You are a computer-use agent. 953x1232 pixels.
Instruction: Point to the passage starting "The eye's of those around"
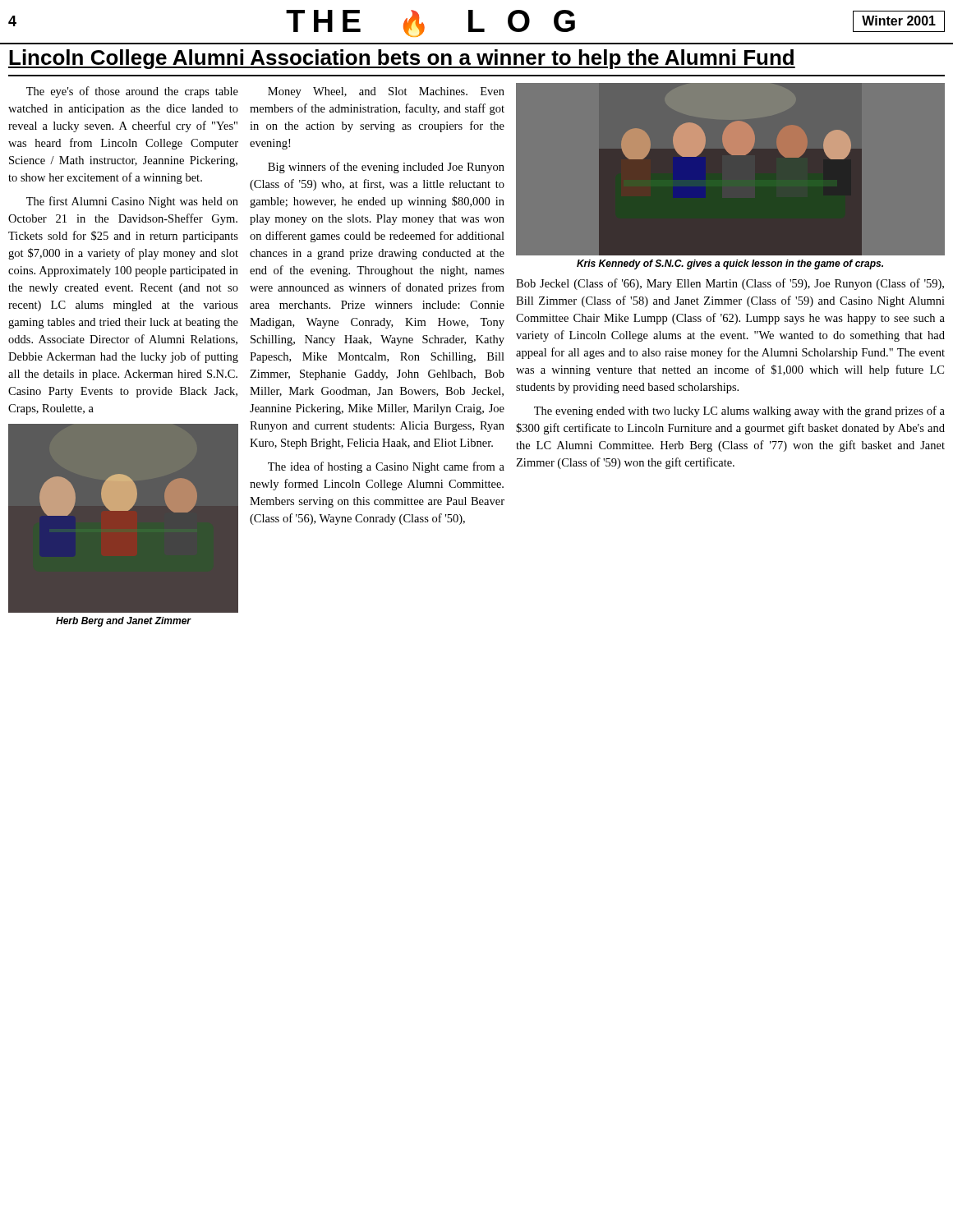[x=123, y=250]
